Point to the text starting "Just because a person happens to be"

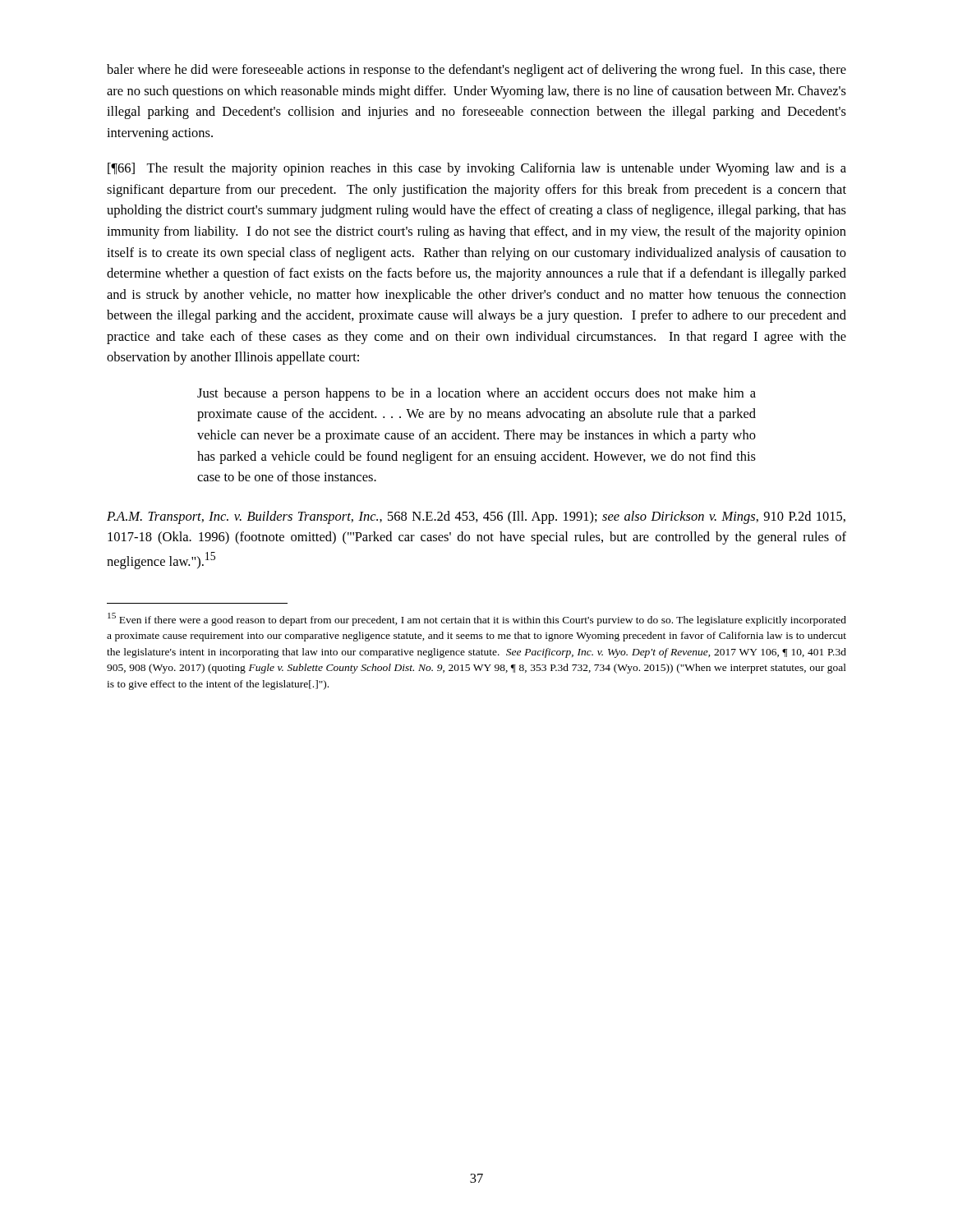476,435
